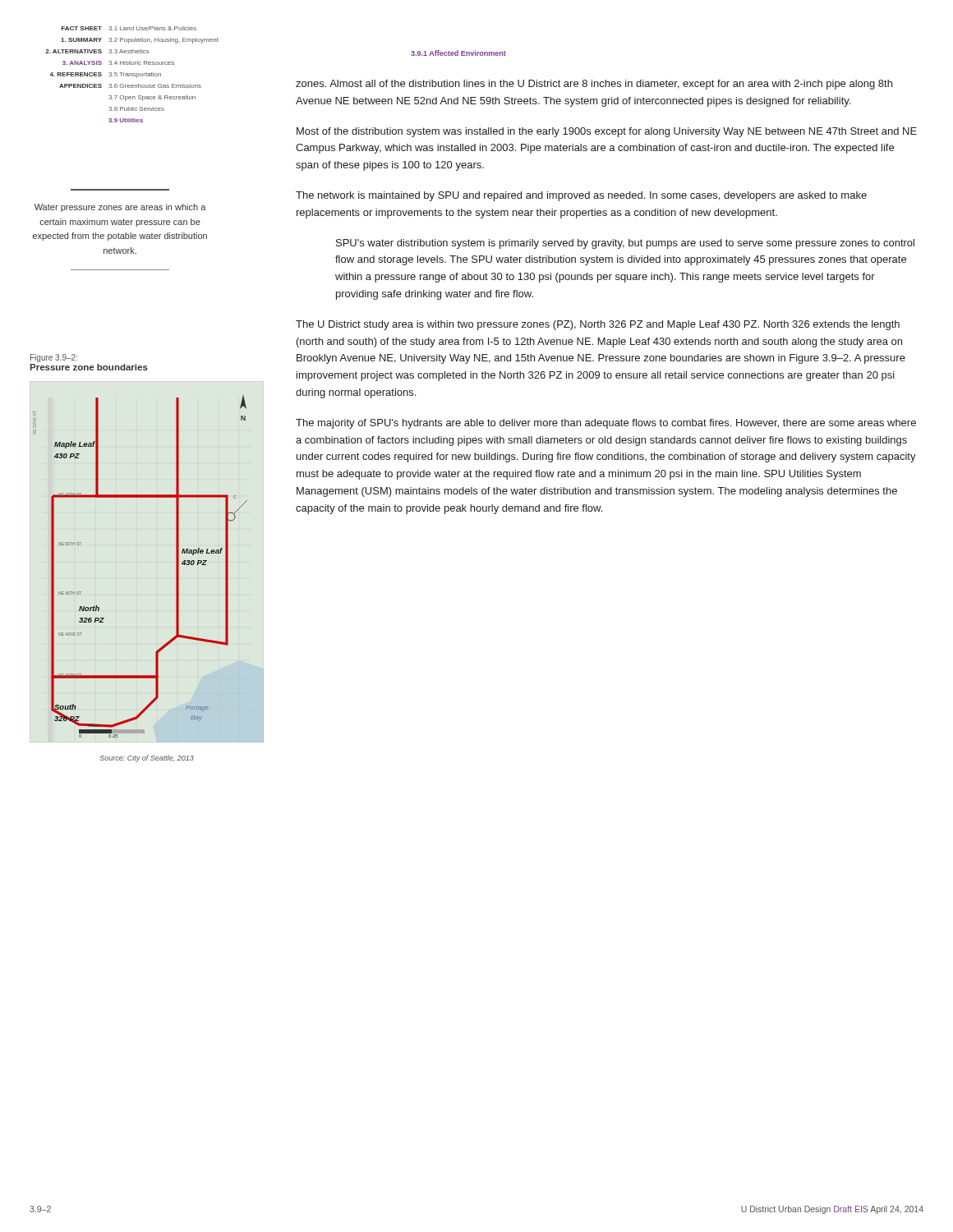The image size is (953, 1232).
Task: Select the block starting "Figure 3.9–2: Pressure zone"
Action: [x=147, y=363]
